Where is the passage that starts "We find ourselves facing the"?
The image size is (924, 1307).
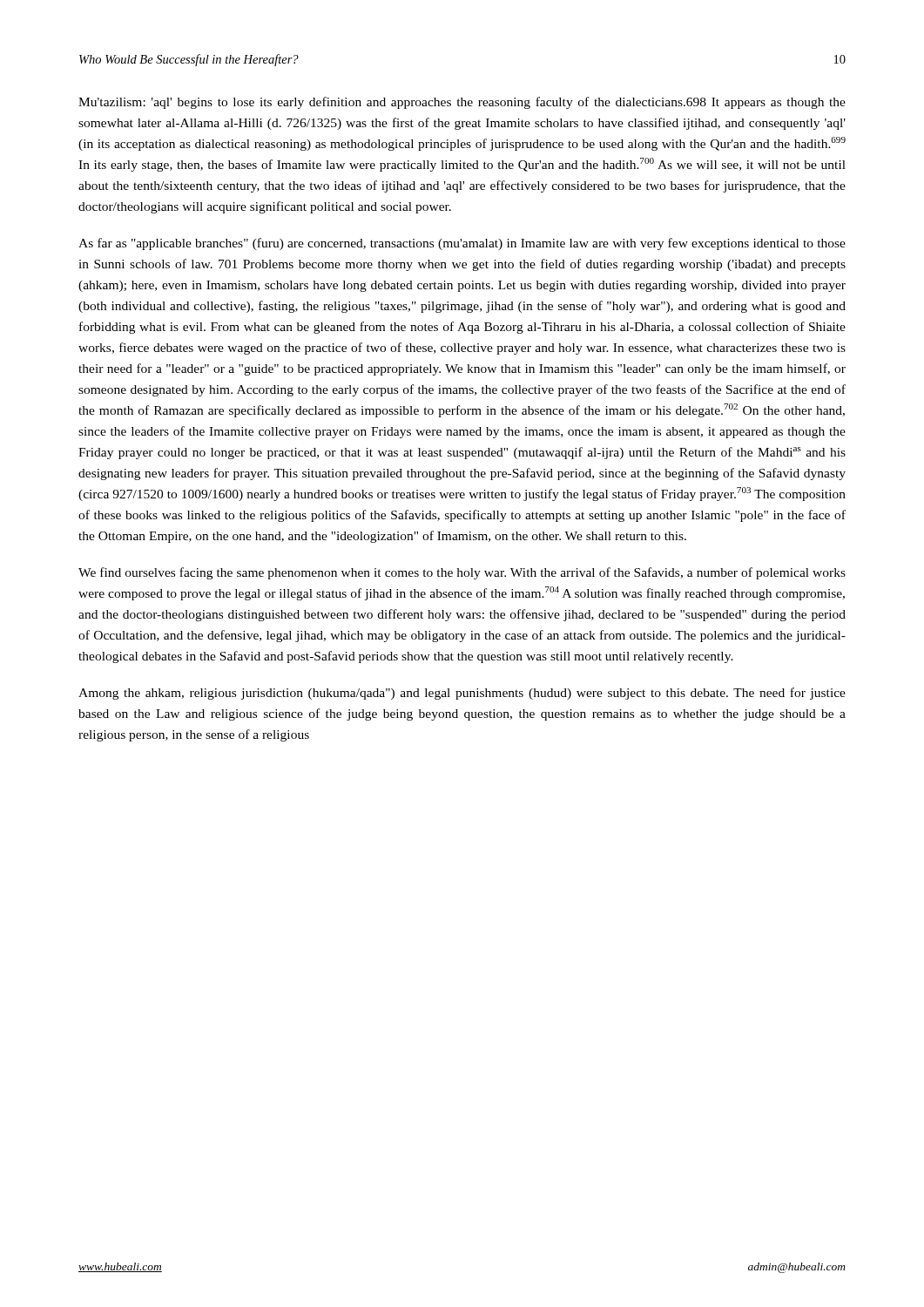tap(462, 614)
